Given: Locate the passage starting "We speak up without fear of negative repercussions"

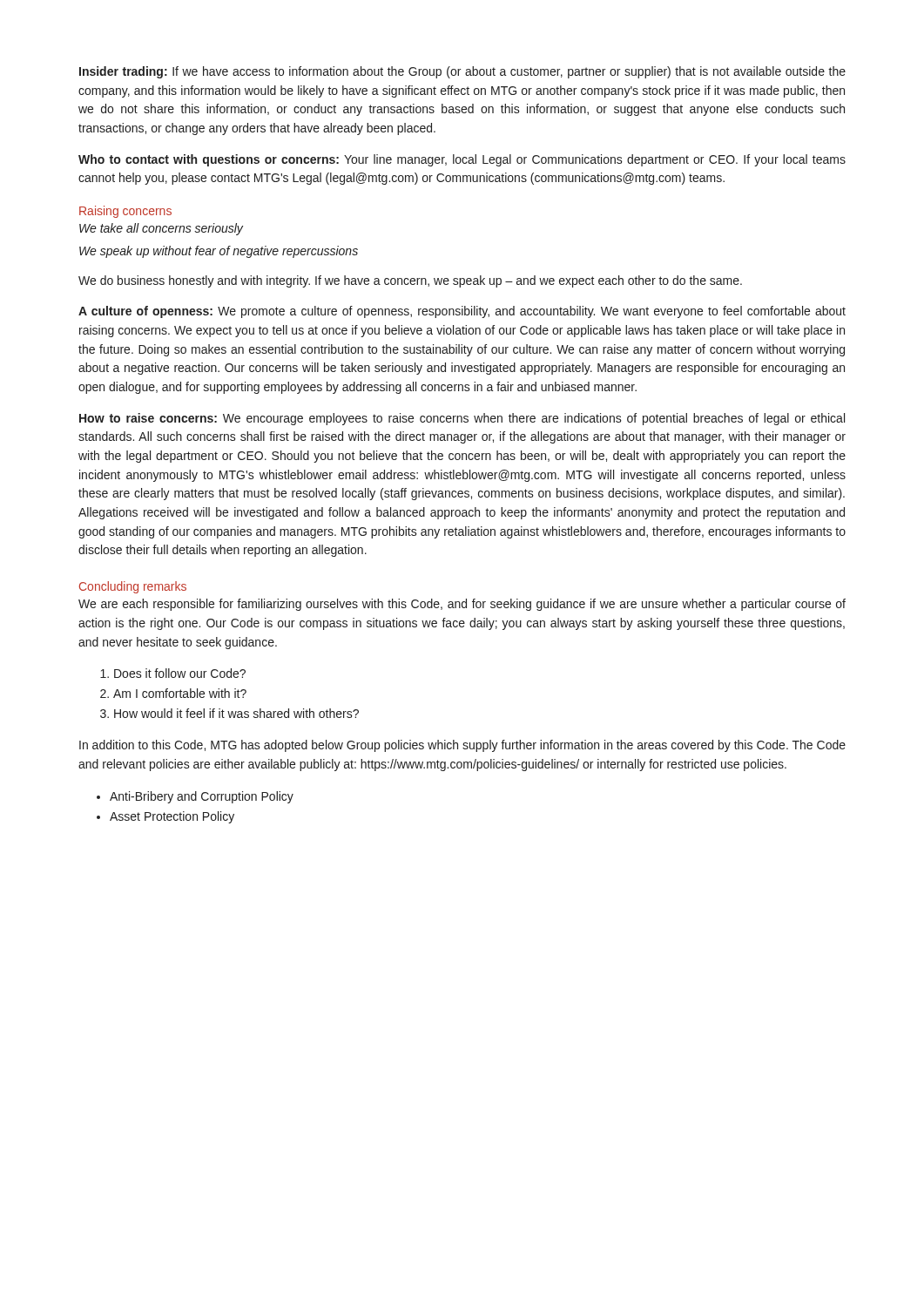Looking at the screenshot, I should (x=218, y=251).
